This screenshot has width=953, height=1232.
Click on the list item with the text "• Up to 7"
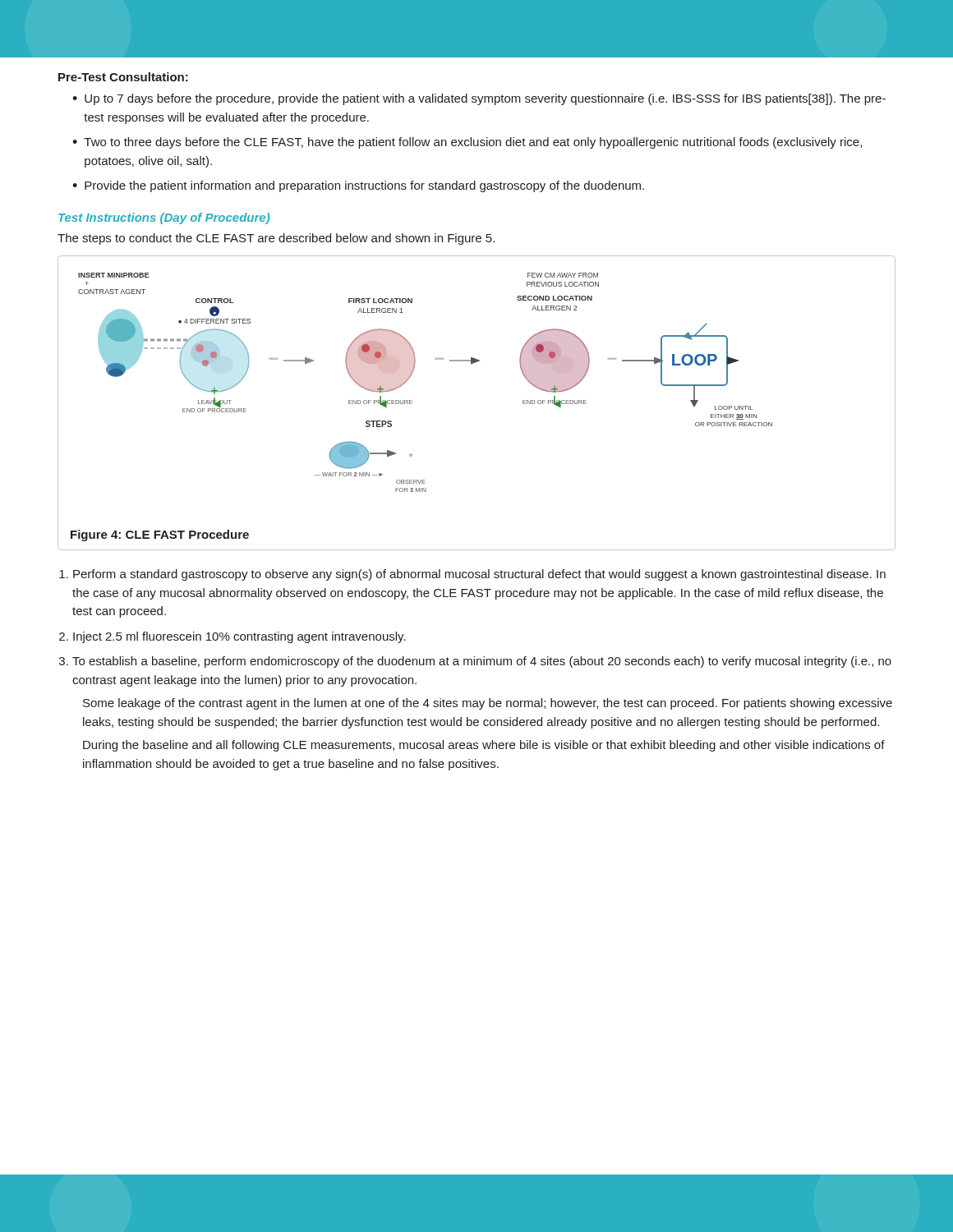coord(484,108)
